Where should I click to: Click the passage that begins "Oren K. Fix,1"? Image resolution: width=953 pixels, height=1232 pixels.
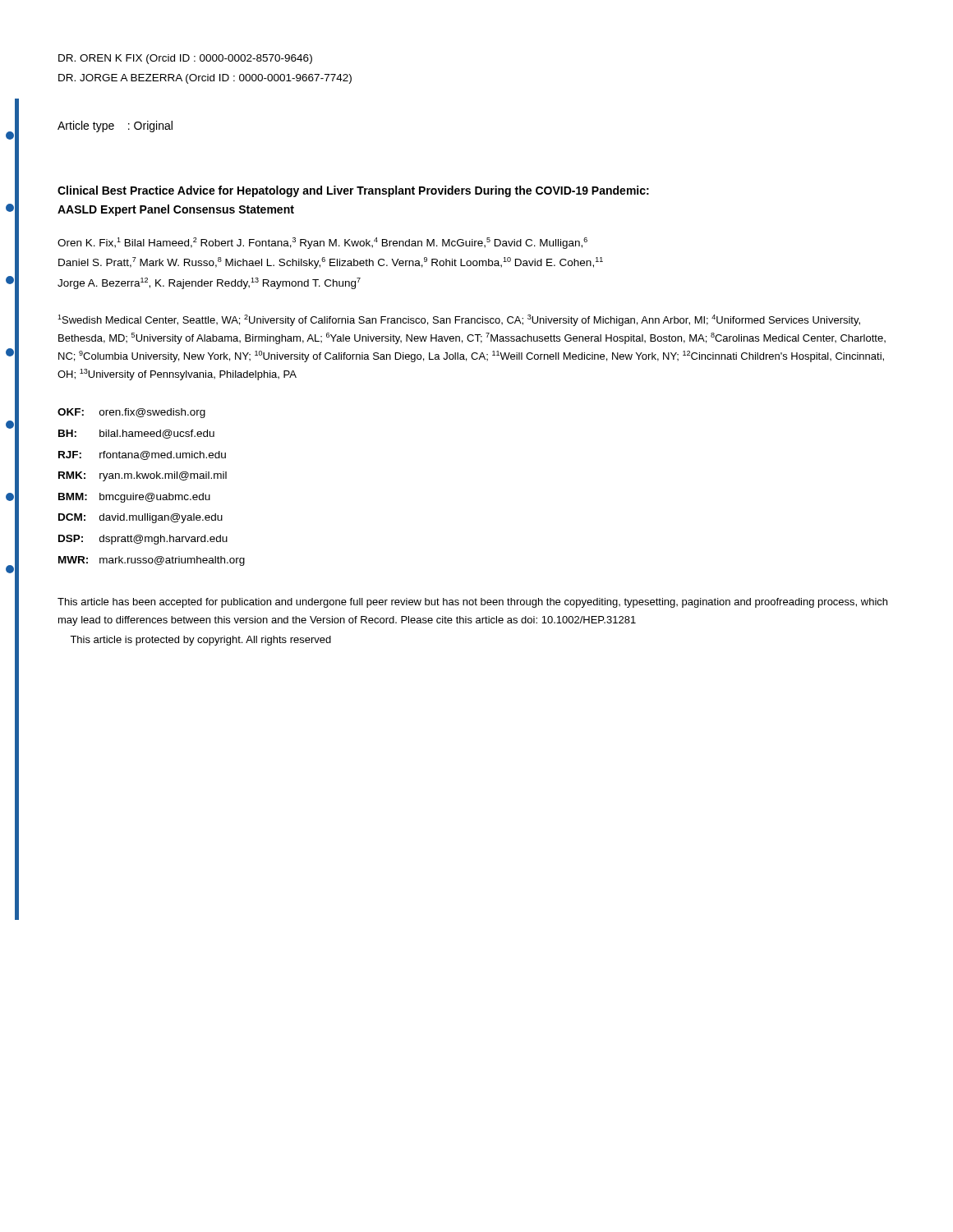click(330, 262)
